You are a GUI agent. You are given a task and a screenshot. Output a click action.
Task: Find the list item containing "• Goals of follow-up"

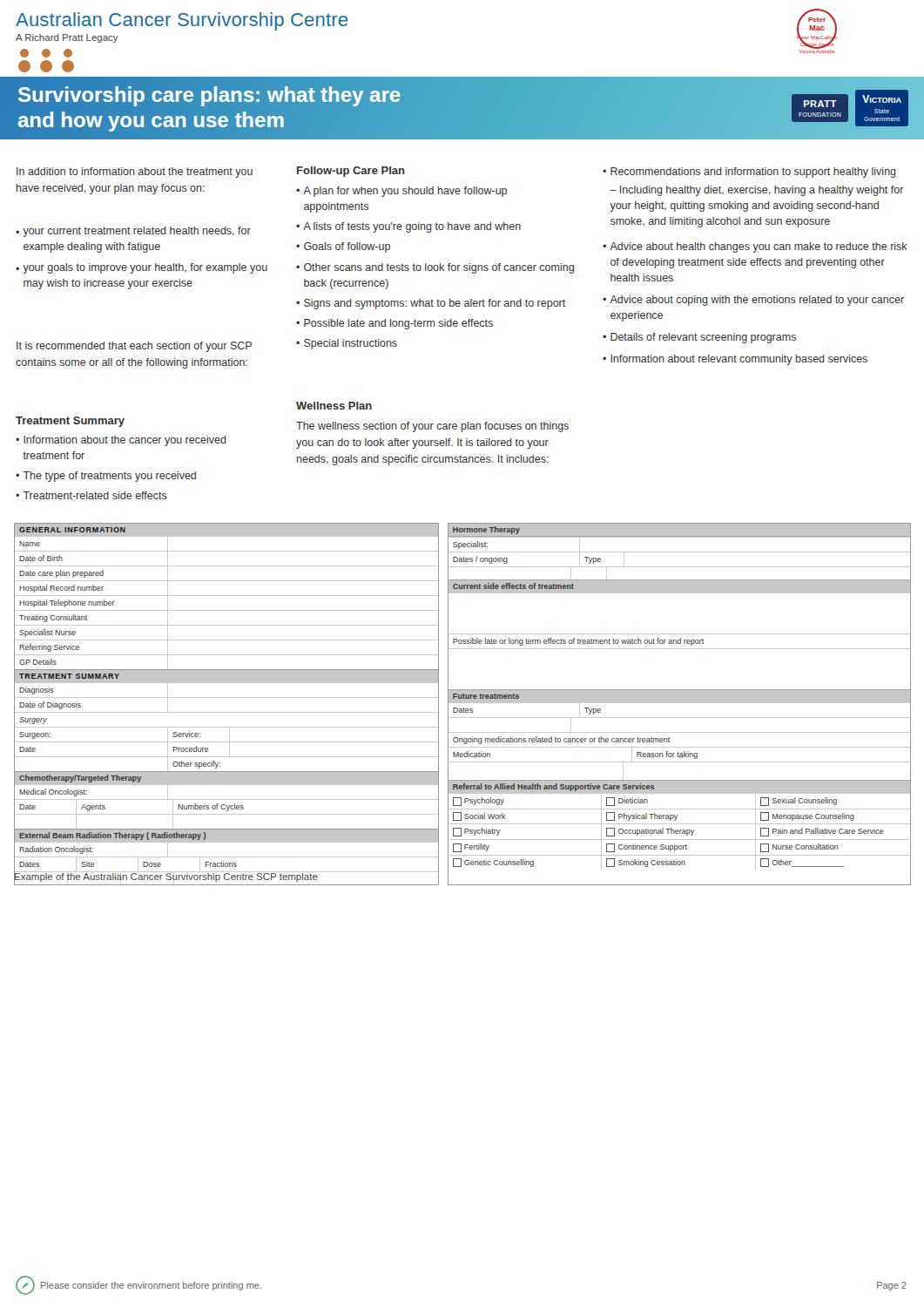(343, 247)
